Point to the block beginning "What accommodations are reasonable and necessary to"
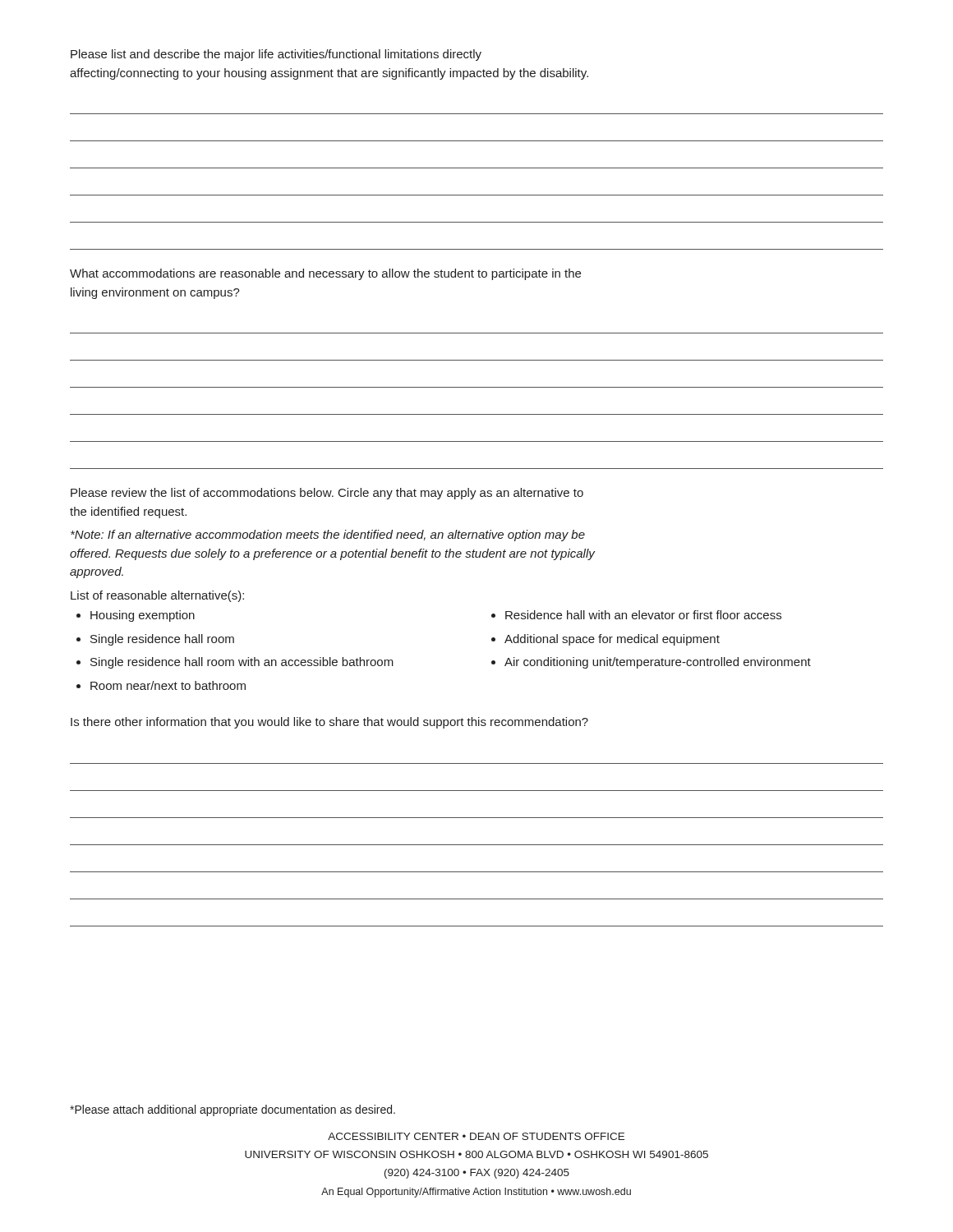The image size is (953, 1232). click(x=326, y=282)
